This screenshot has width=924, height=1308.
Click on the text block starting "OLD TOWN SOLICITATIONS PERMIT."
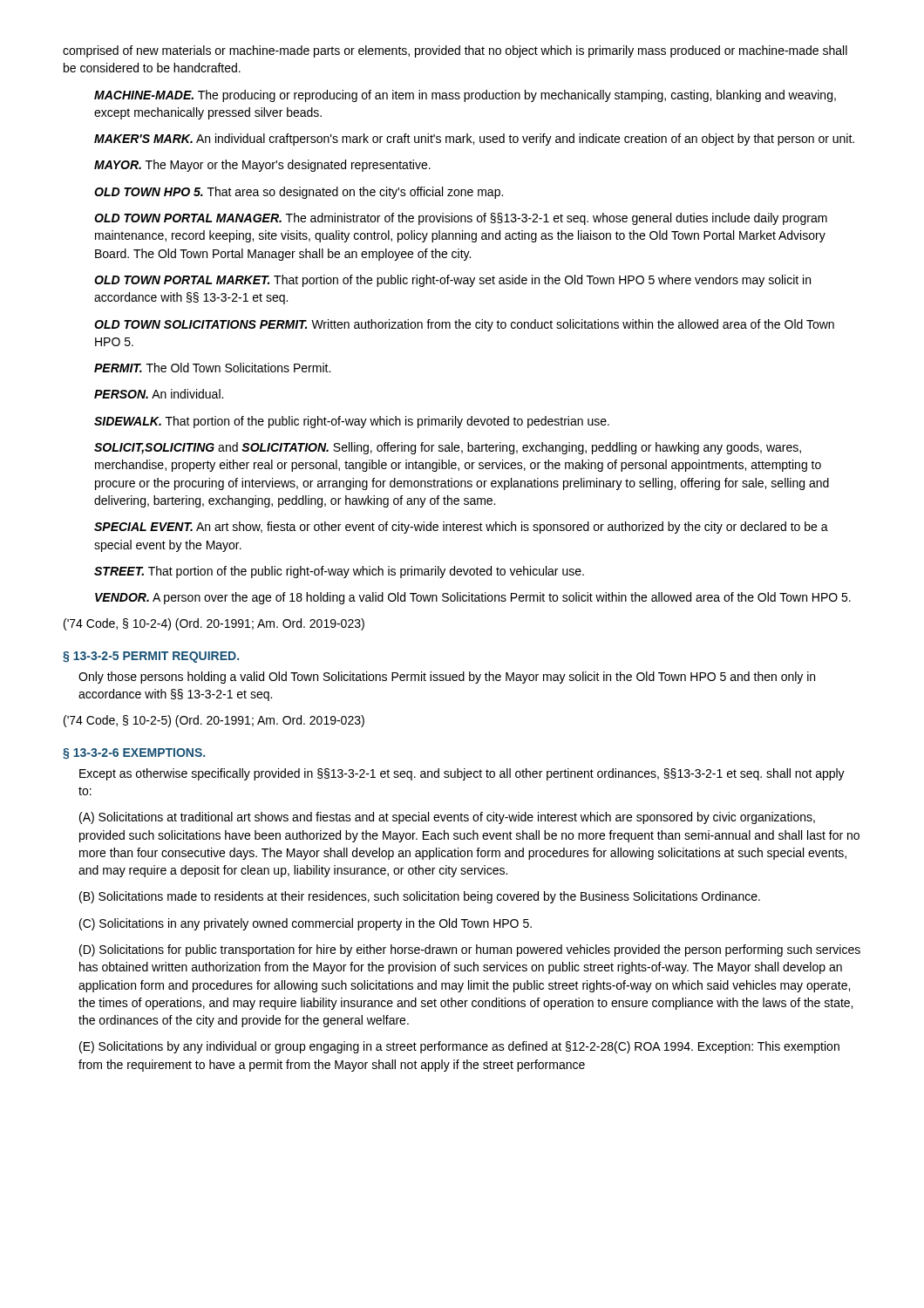464,333
